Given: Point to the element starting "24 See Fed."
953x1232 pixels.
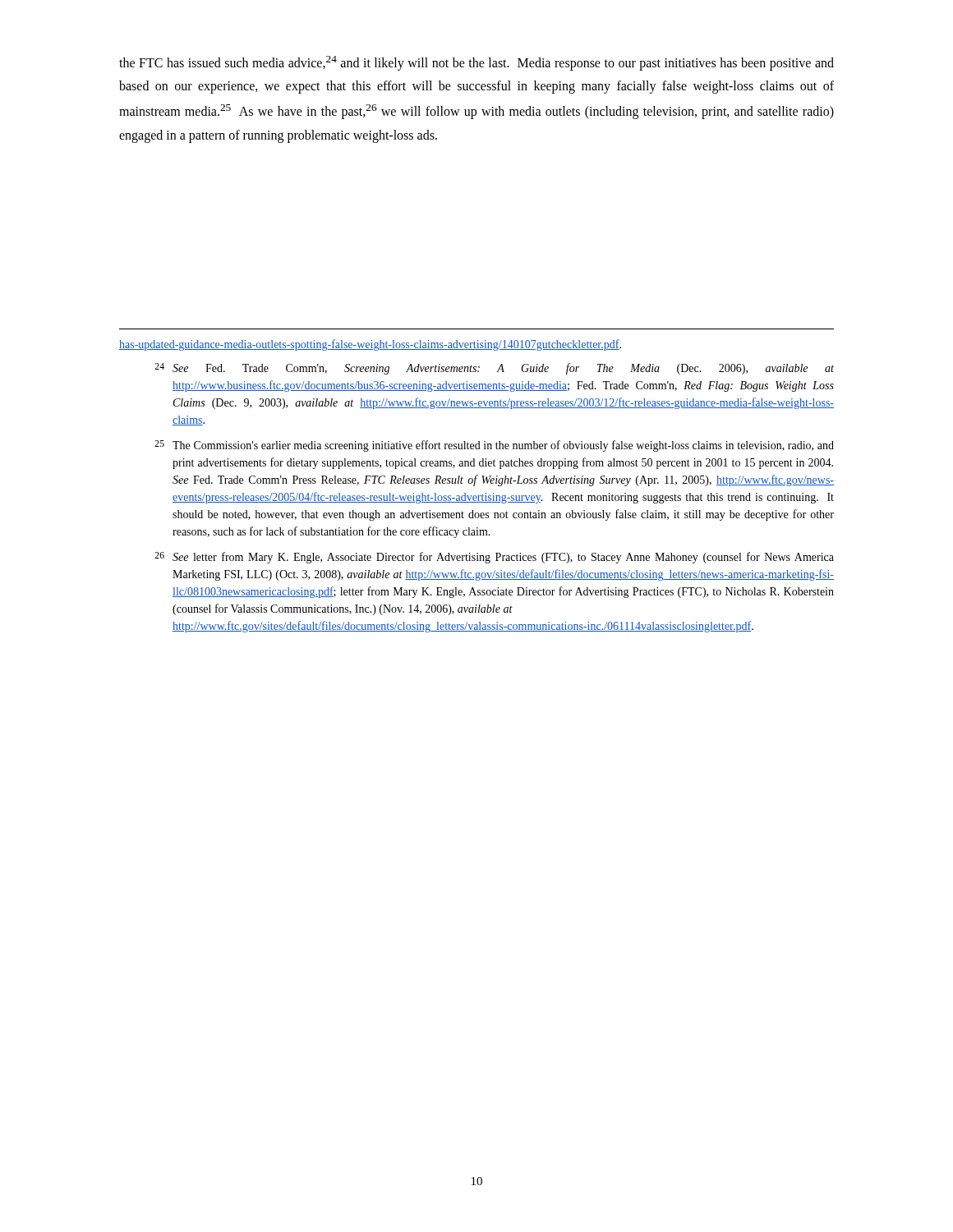Looking at the screenshot, I should tap(476, 394).
